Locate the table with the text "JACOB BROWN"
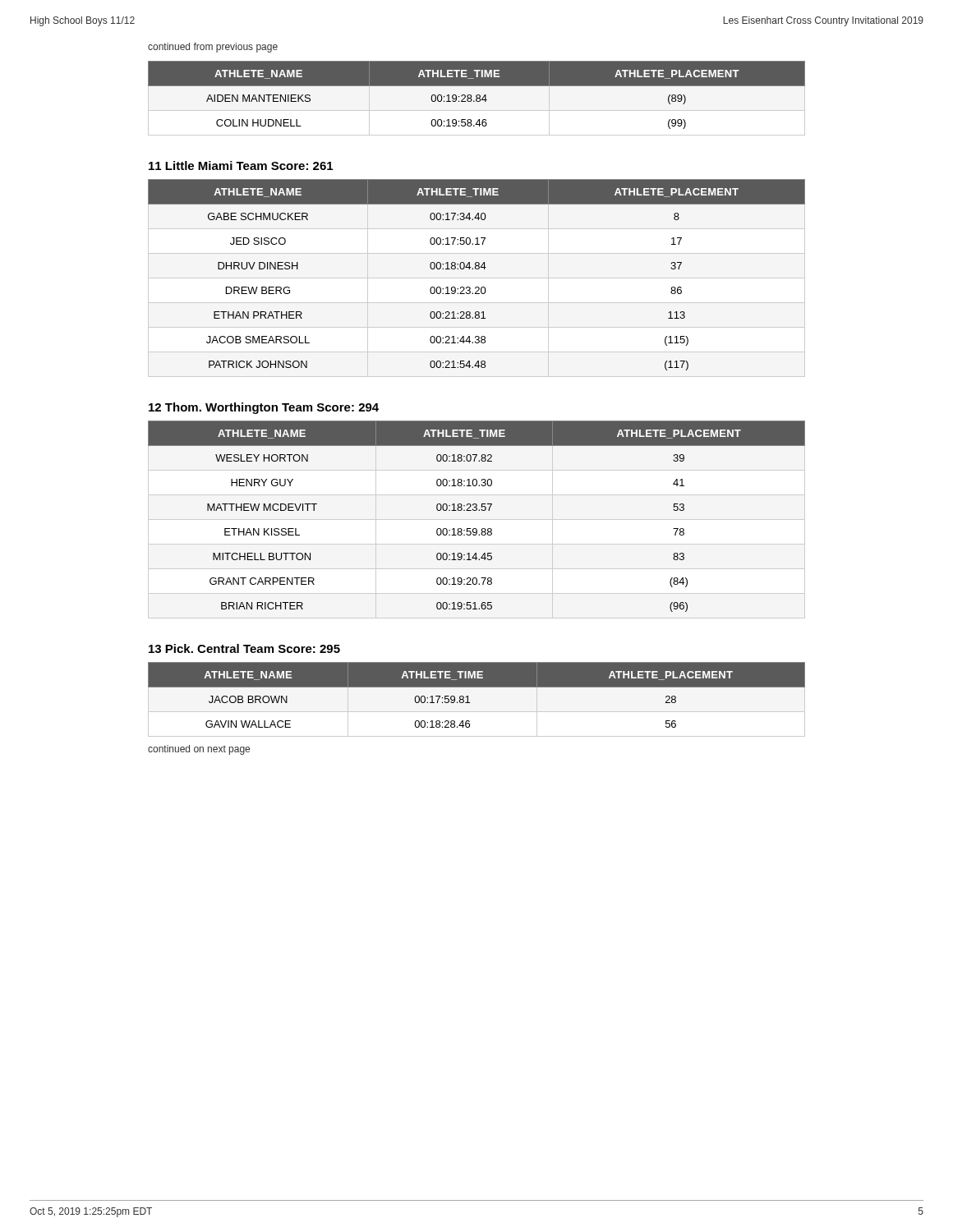953x1232 pixels. (476, 699)
